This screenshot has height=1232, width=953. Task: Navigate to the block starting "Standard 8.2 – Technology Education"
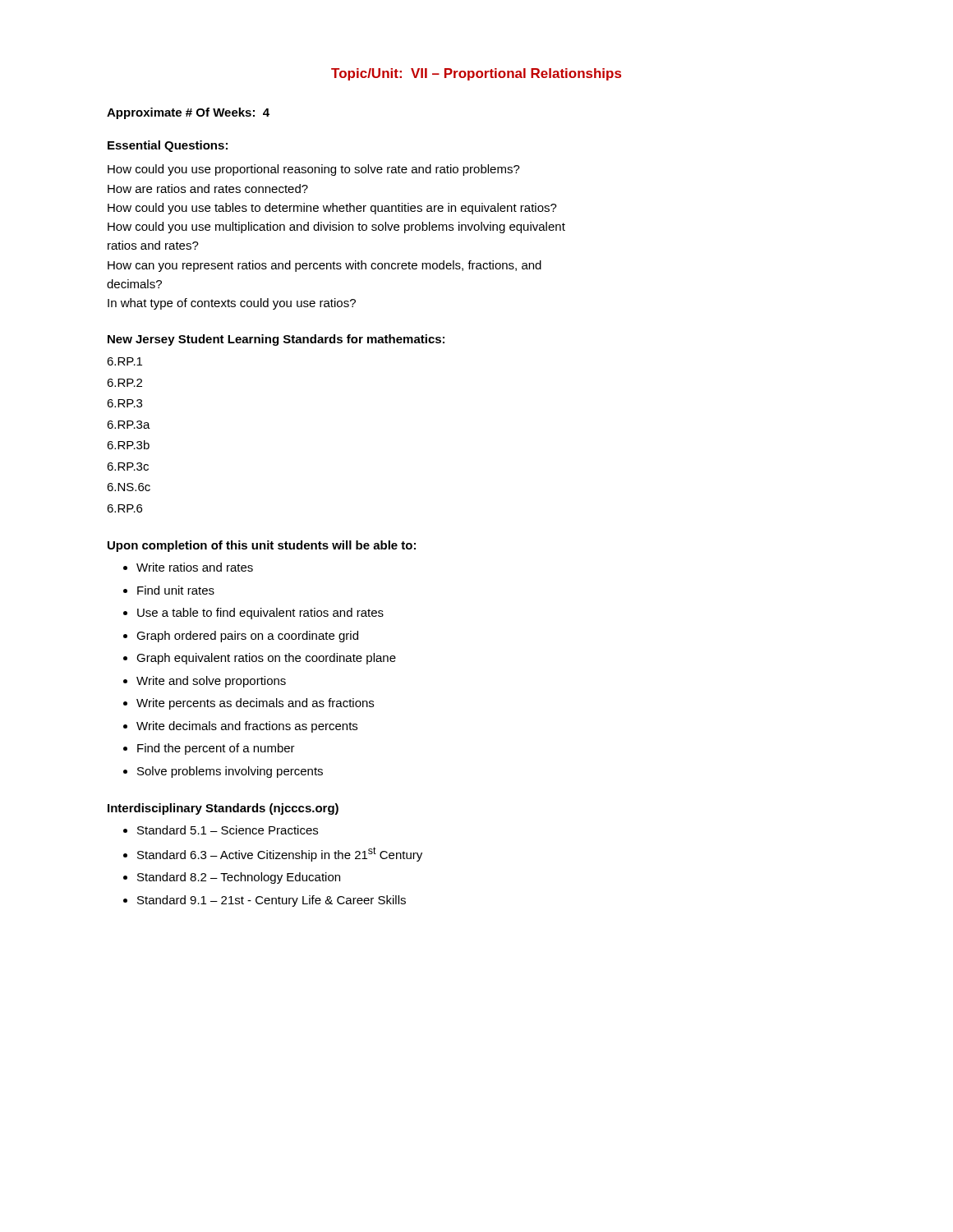[239, 877]
